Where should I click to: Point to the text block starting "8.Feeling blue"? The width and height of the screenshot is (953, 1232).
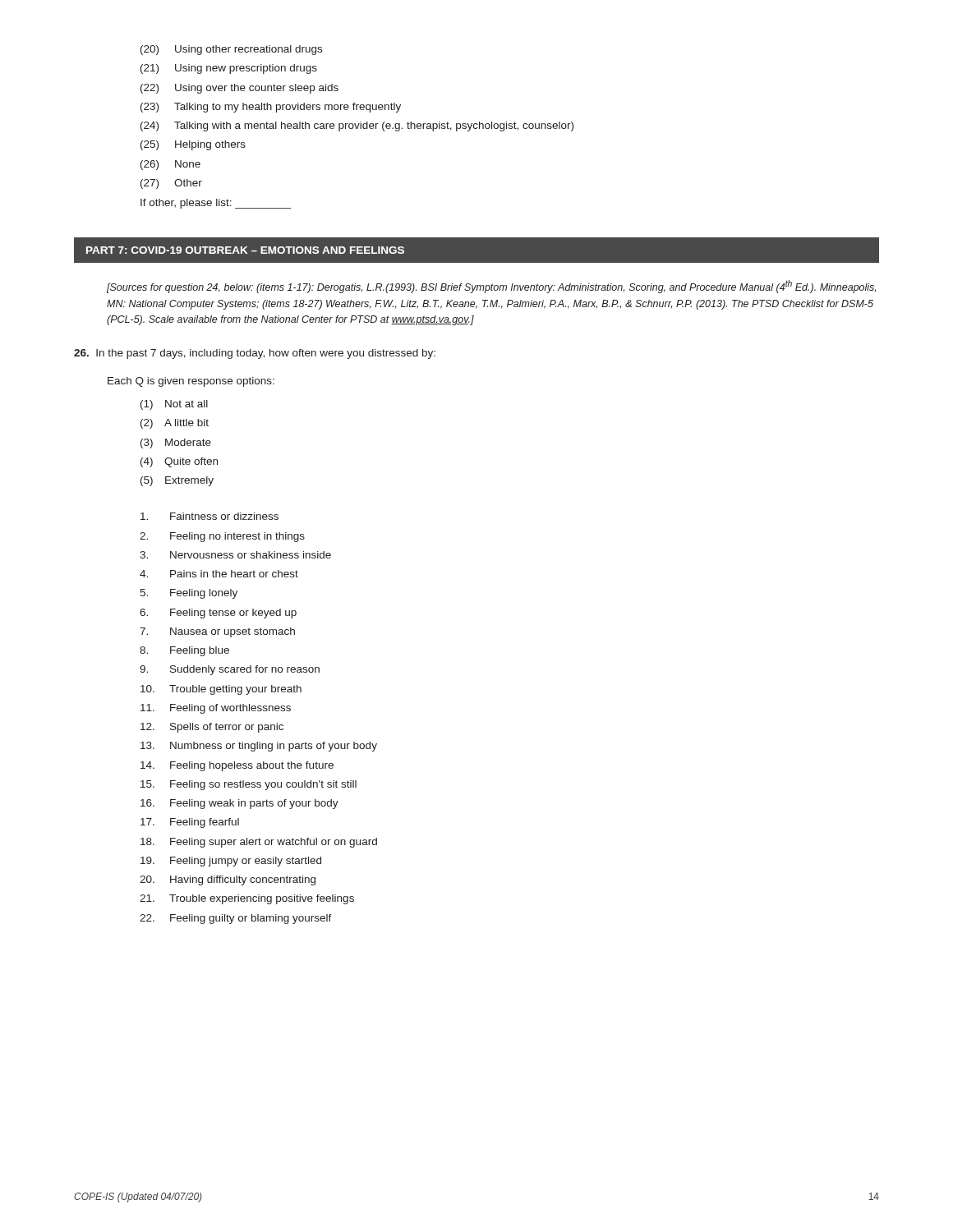pos(185,651)
